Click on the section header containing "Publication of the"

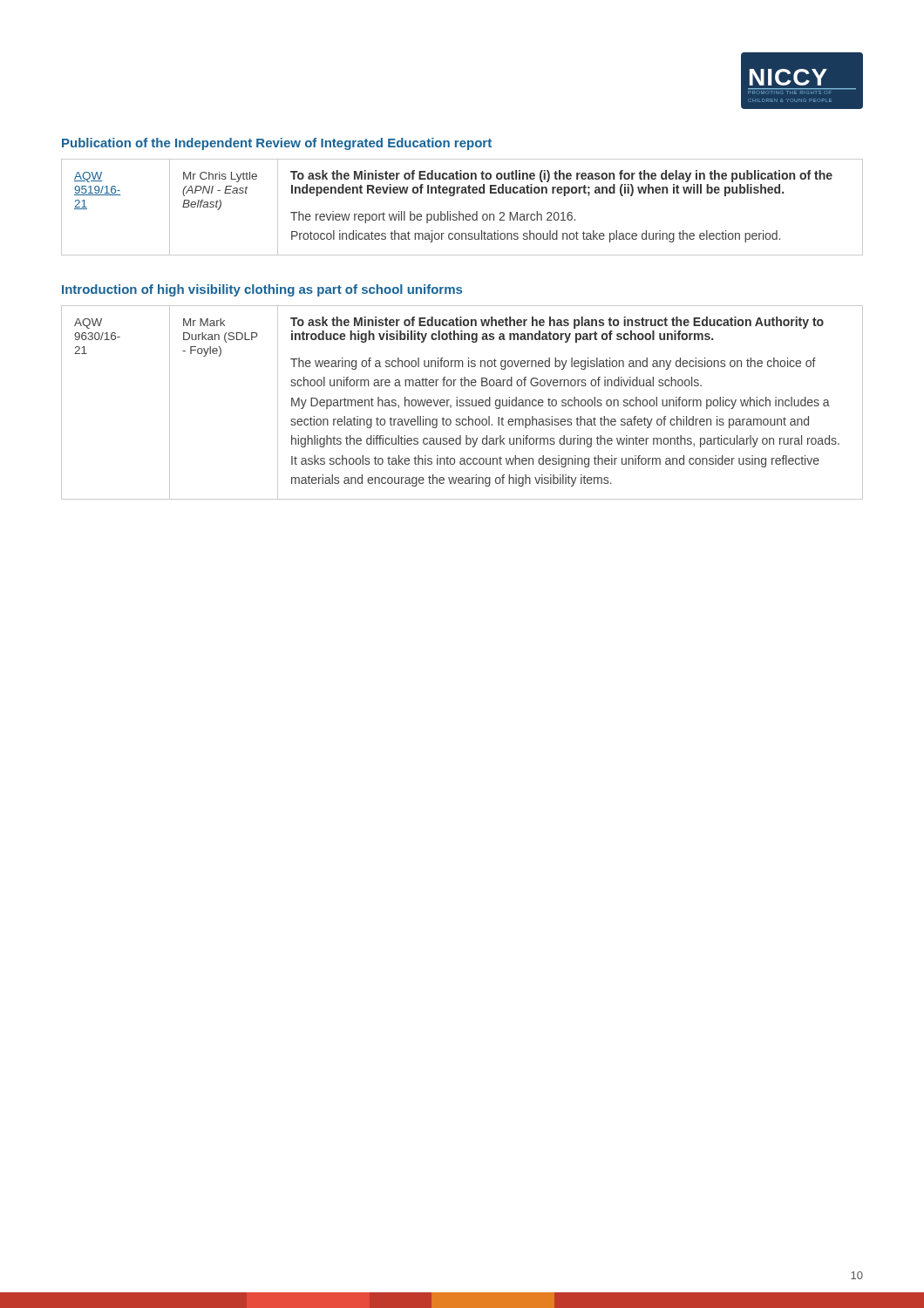[x=276, y=143]
